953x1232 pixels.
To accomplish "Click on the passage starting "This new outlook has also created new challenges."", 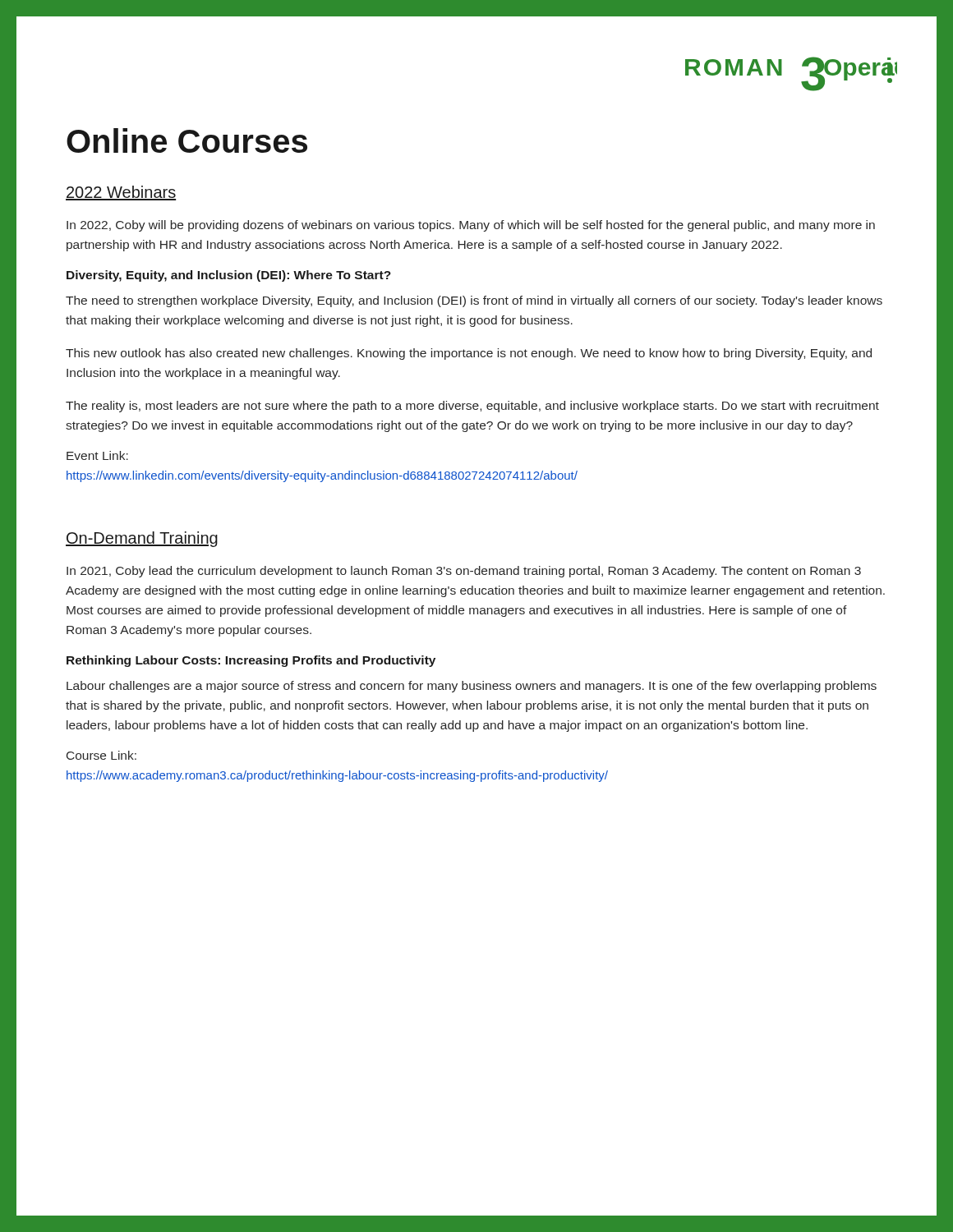I will click(476, 363).
